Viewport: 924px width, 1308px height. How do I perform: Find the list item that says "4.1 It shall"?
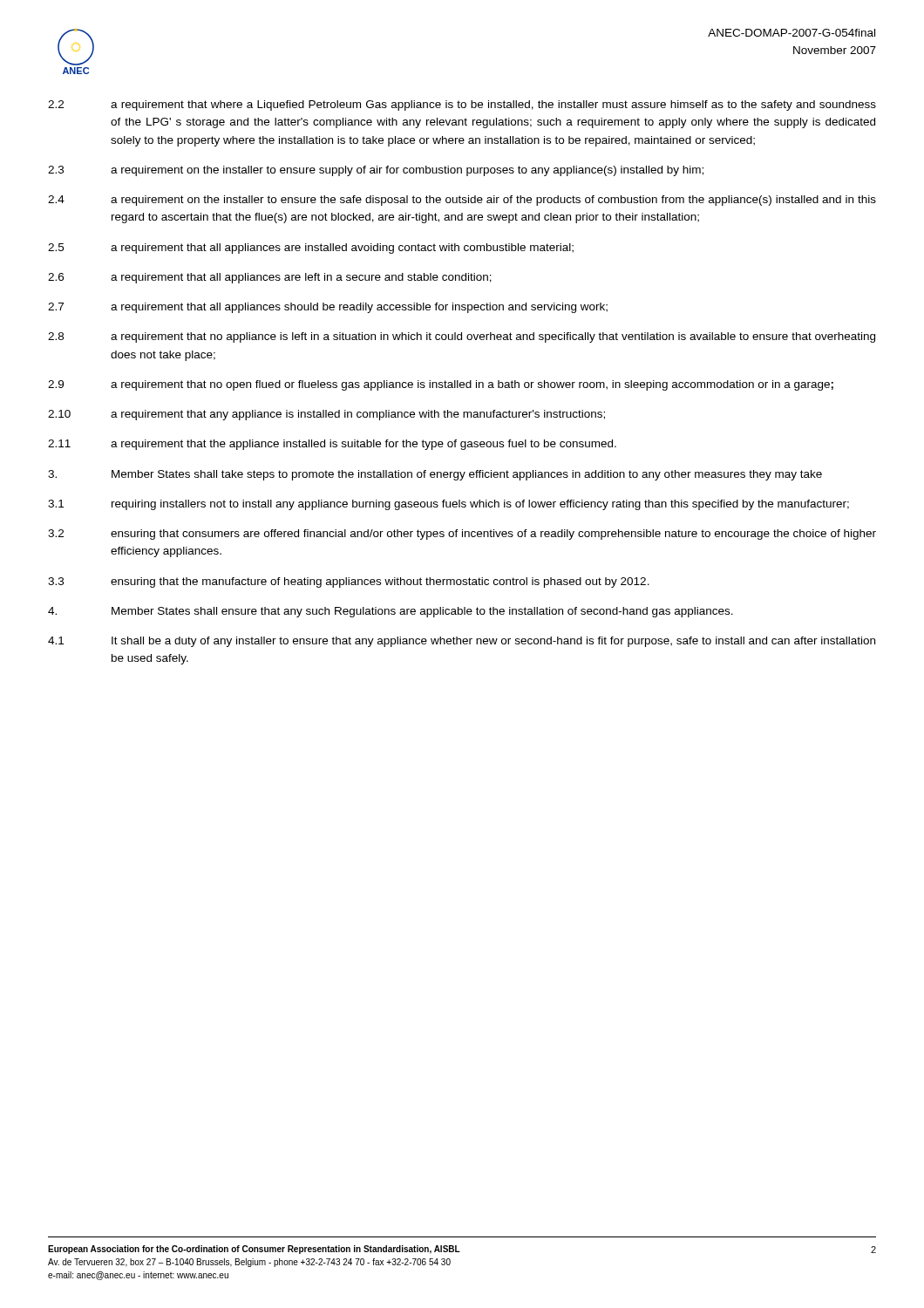(462, 650)
